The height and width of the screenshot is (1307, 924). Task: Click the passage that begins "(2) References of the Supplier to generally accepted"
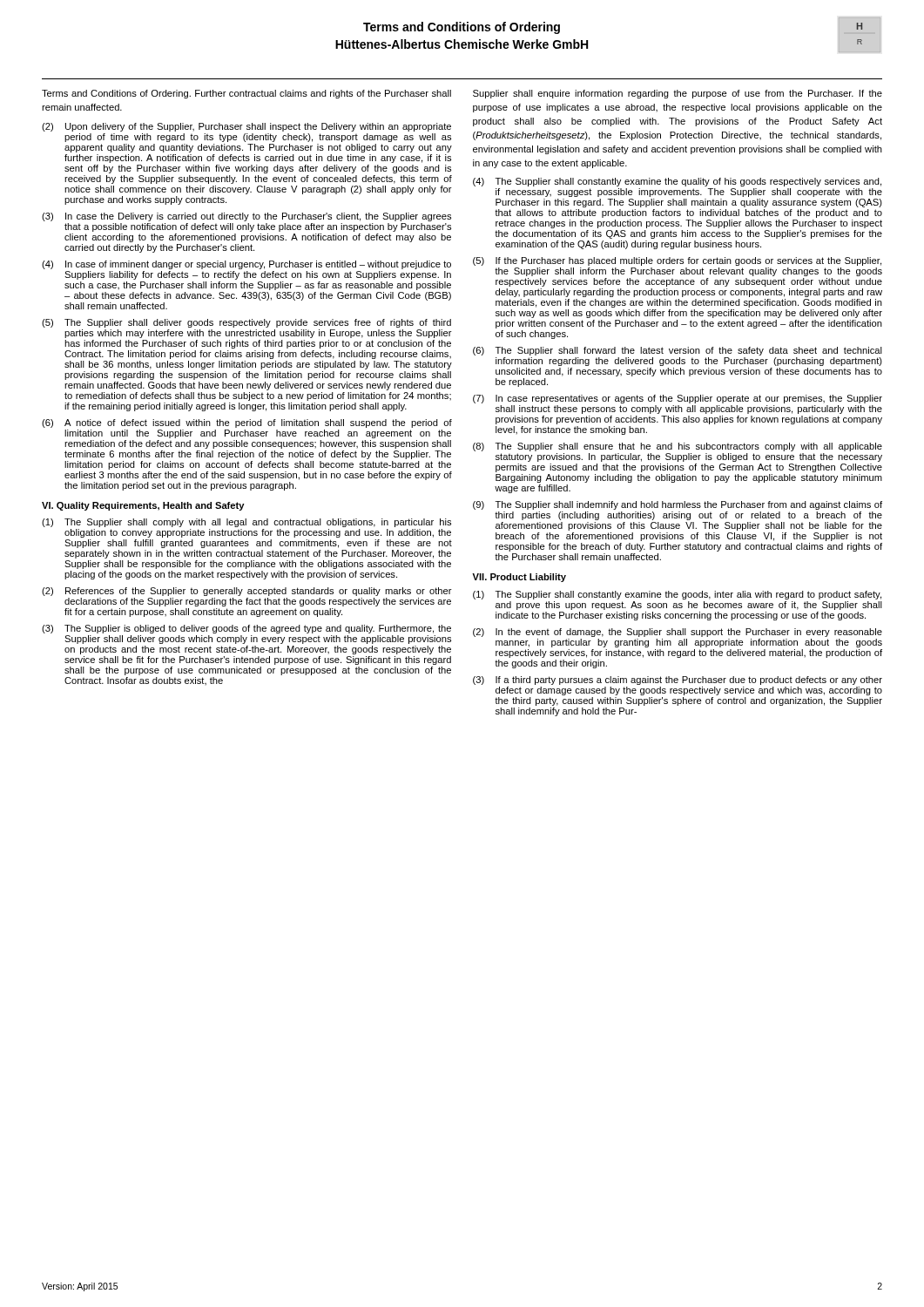coord(247,602)
